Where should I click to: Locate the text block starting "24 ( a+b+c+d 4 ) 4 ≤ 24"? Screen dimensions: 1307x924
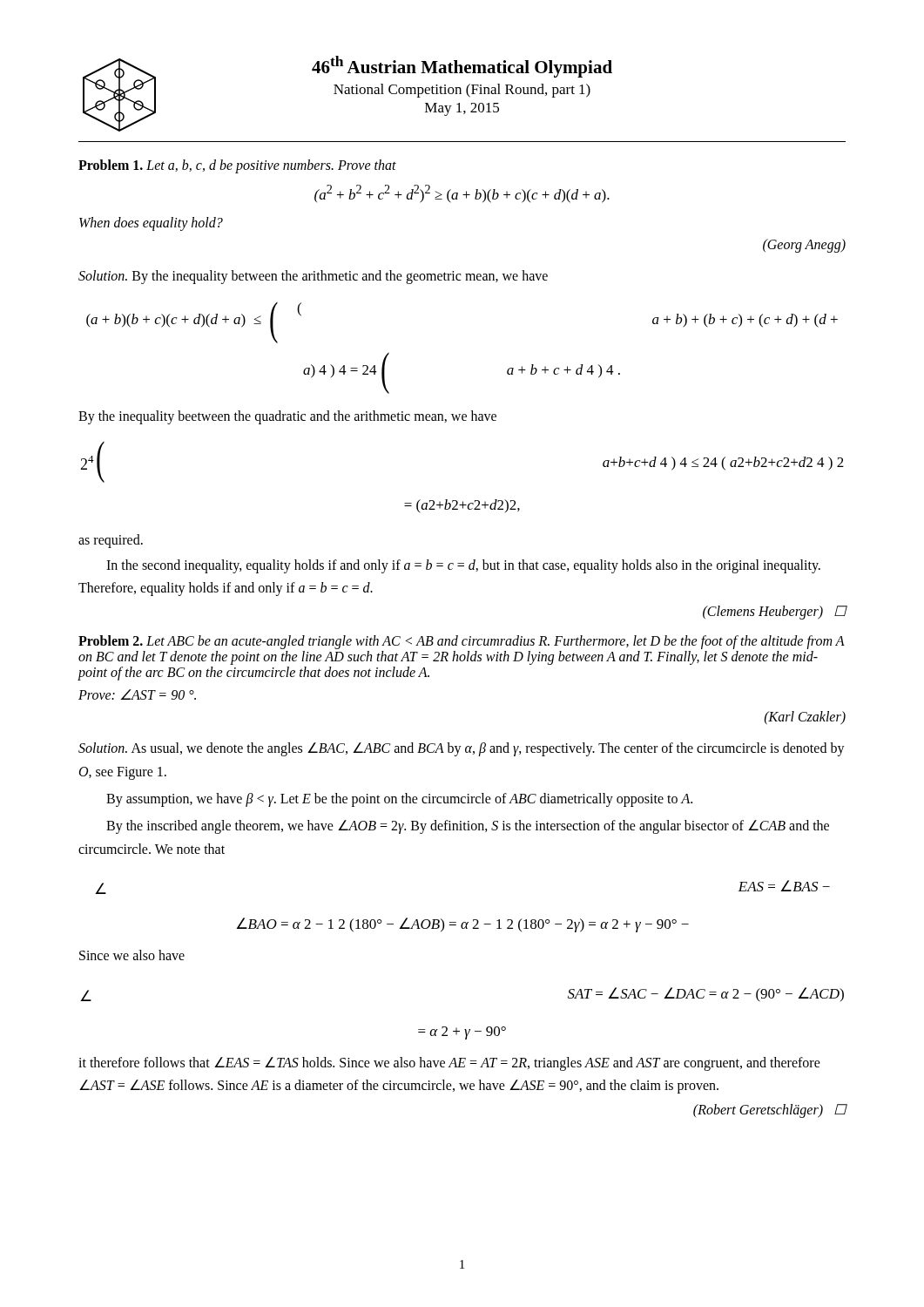[x=100, y=461]
